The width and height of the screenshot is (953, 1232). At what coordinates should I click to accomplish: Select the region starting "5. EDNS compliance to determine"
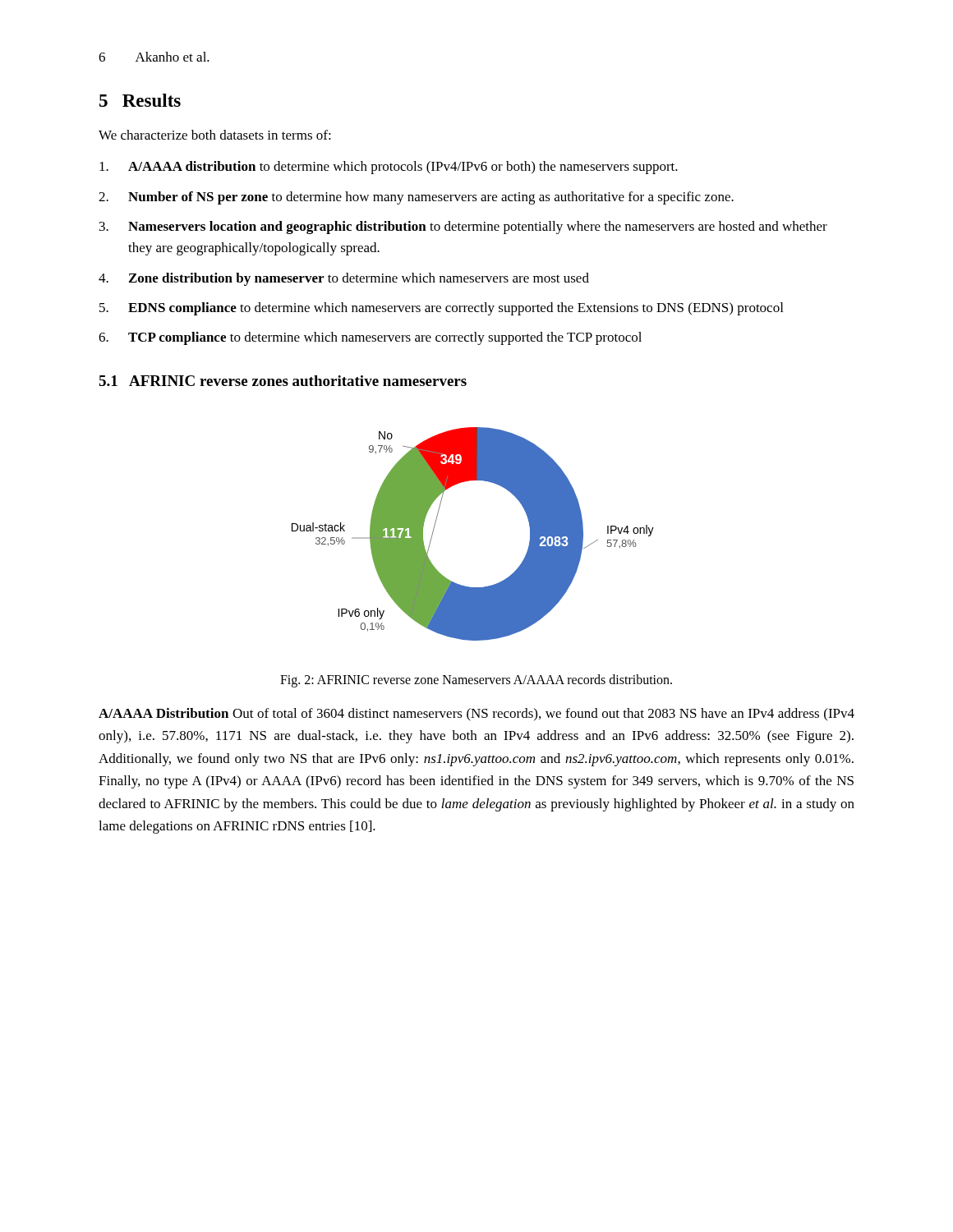tap(441, 308)
